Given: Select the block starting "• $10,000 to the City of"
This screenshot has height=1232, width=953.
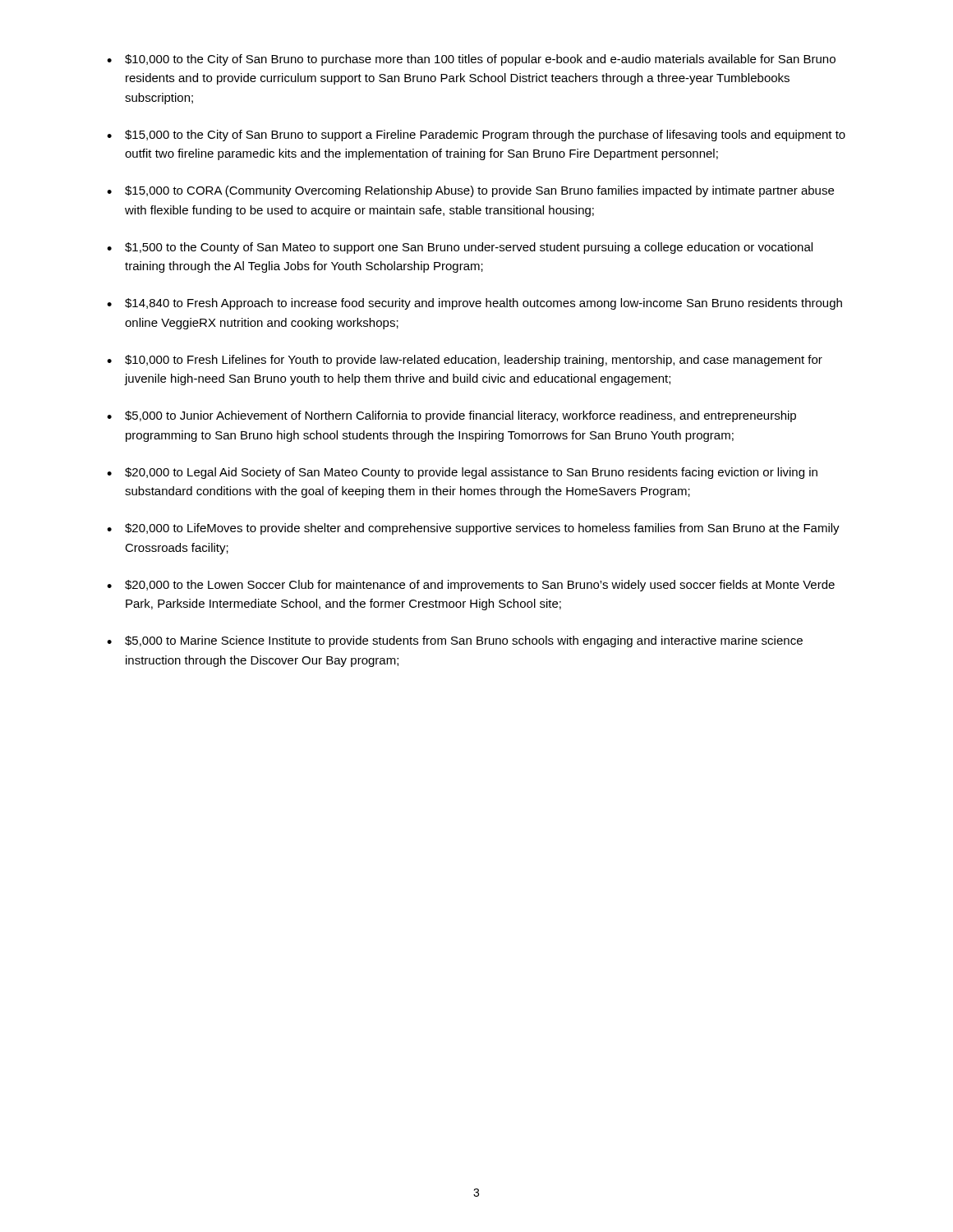Looking at the screenshot, I should tap(476, 78).
